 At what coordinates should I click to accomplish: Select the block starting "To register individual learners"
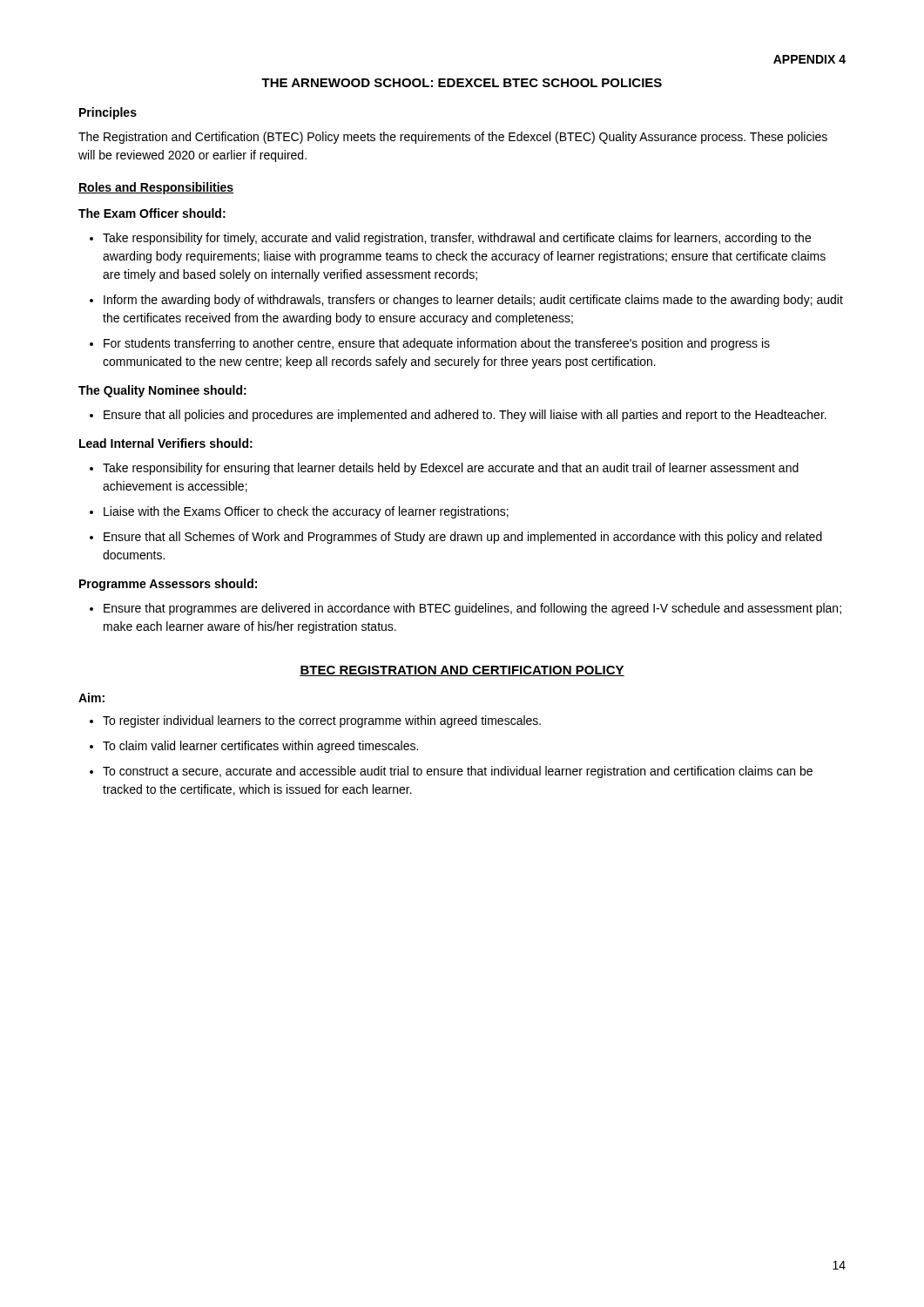(x=322, y=721)
